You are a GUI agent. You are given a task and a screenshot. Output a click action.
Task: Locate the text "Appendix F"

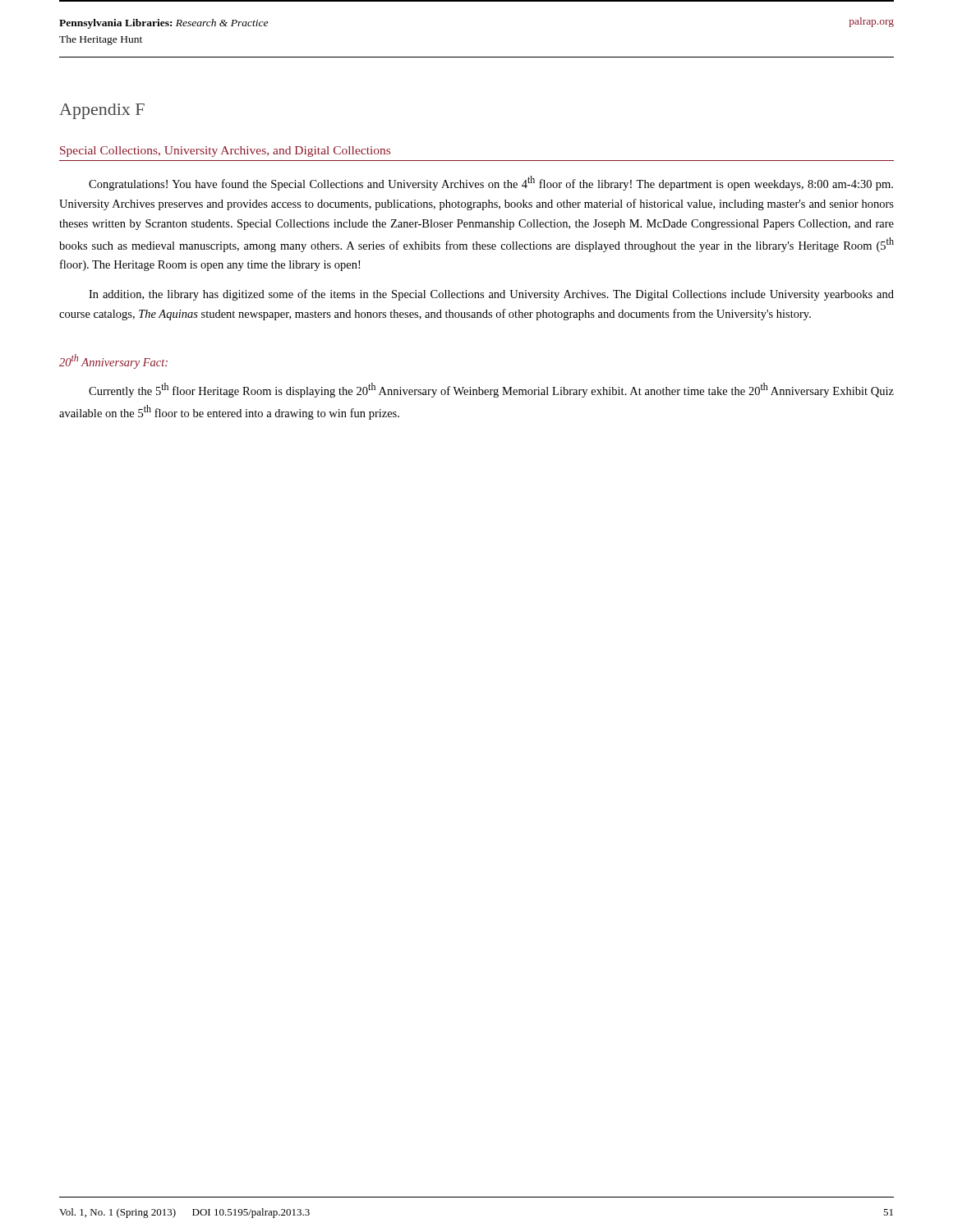[x=102, y=109]
